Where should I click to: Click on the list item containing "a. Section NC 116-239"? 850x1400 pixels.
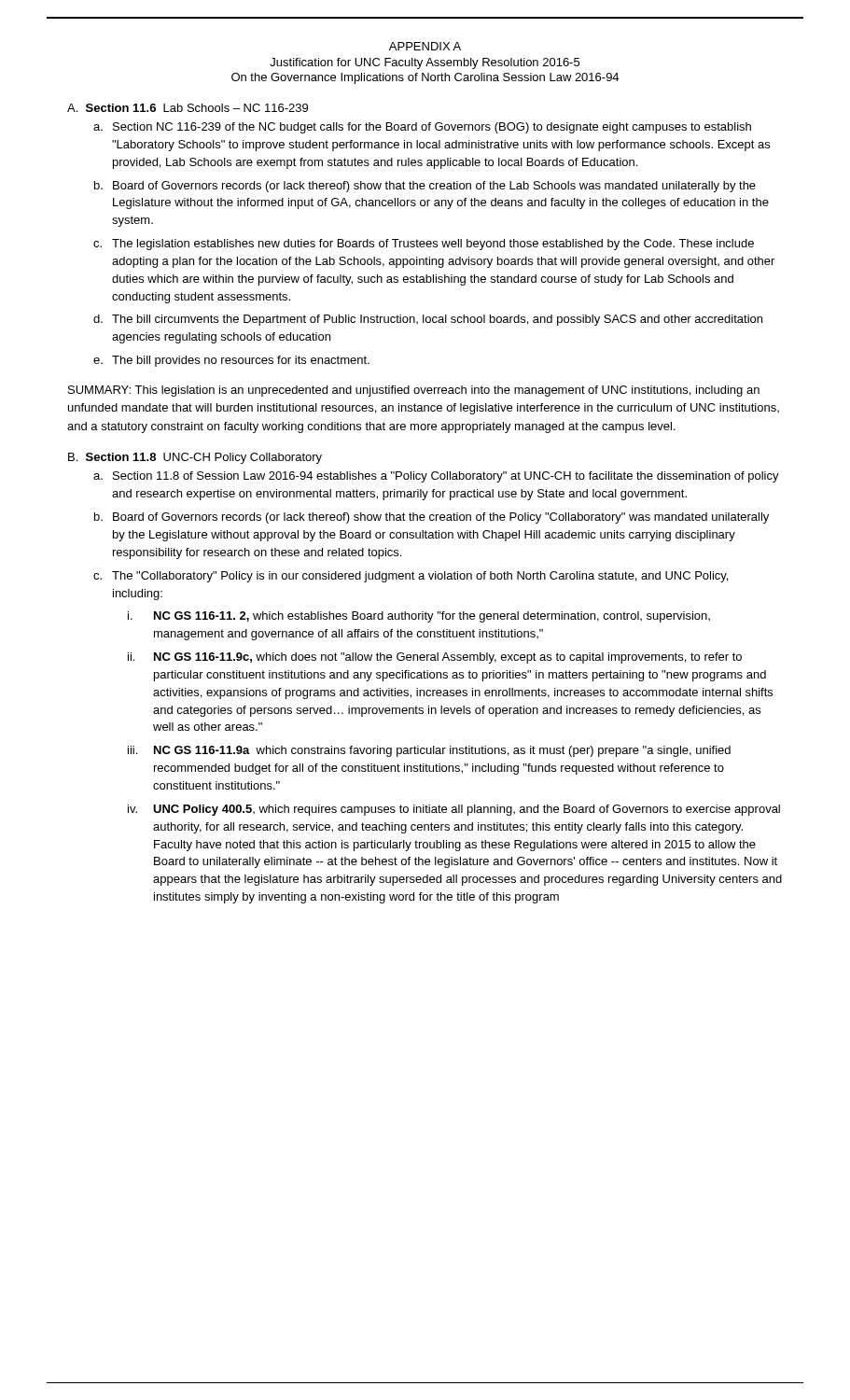click(438, 145)
